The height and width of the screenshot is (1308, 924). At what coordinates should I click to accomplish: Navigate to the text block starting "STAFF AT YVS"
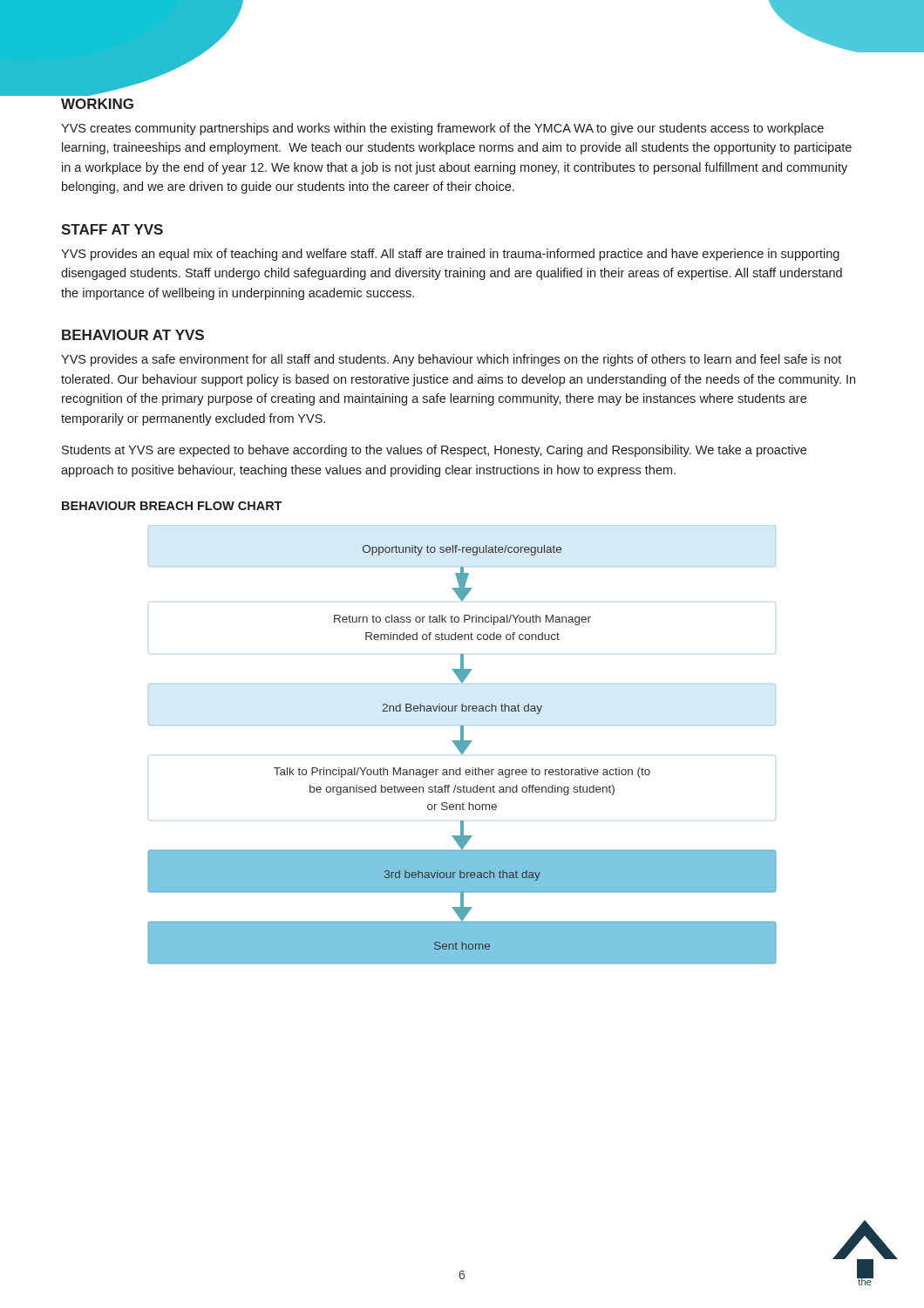tap(112, 230)
